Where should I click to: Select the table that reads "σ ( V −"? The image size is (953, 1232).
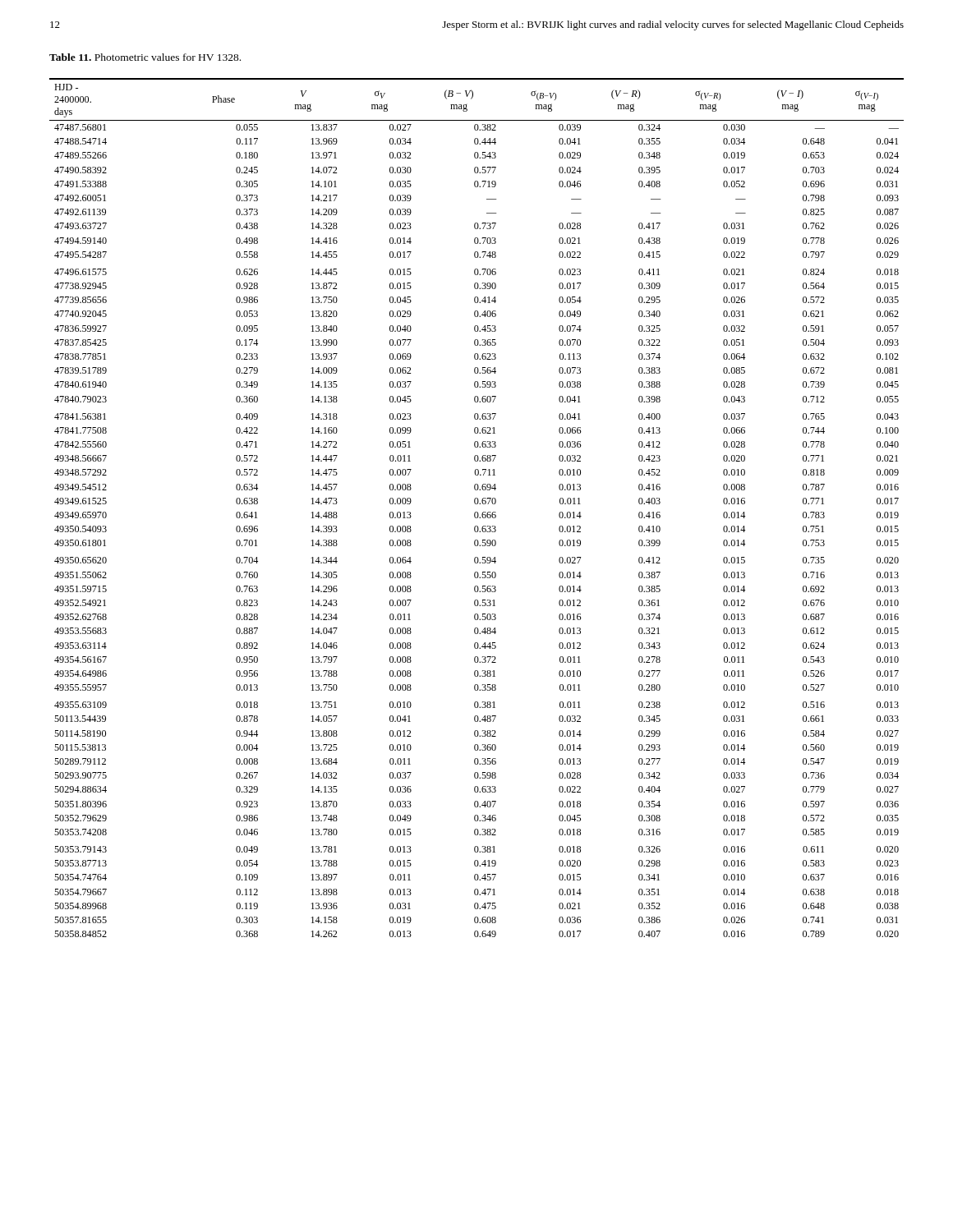pos(476,510)
